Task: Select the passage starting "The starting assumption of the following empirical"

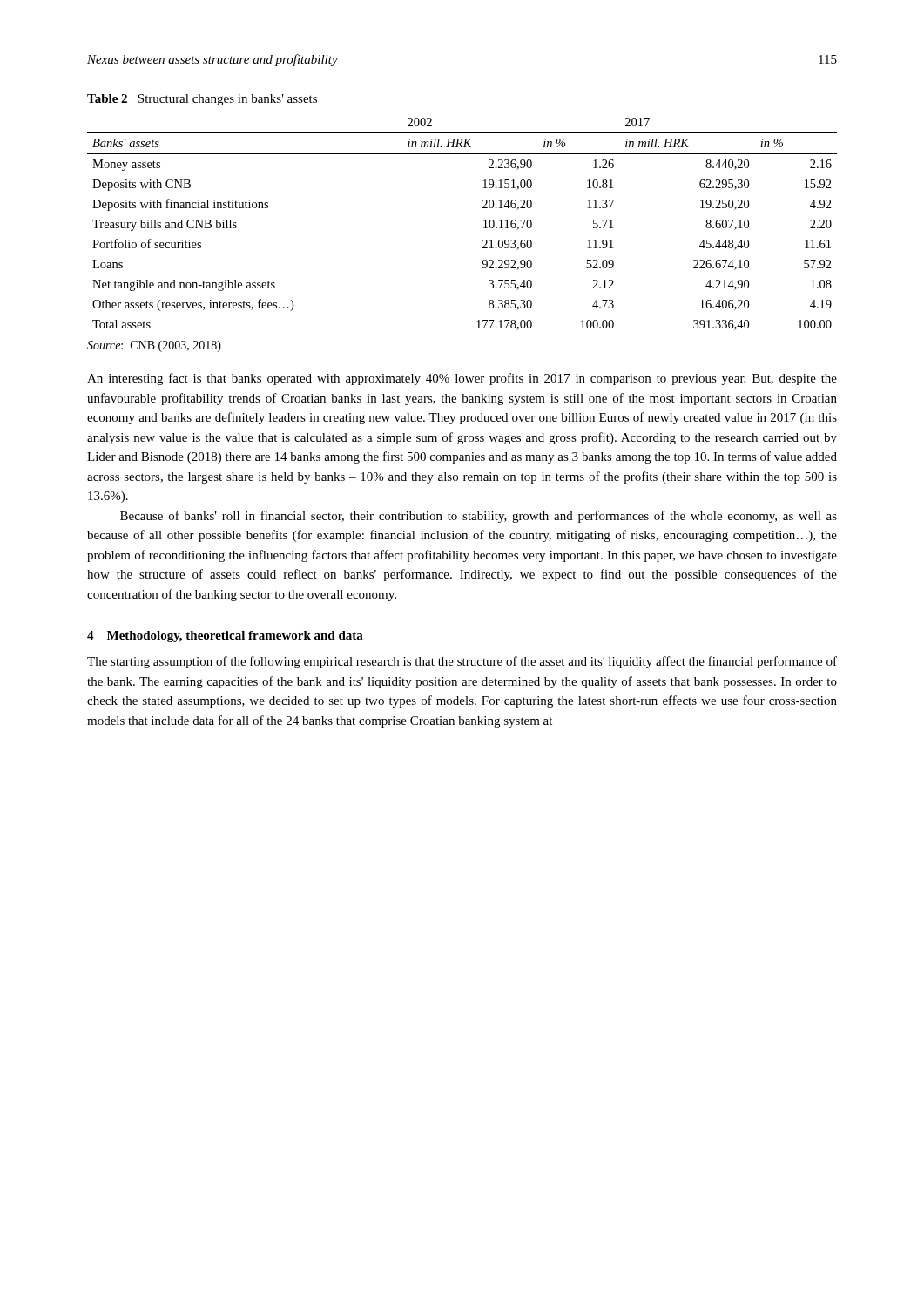Action: point(462,691)
